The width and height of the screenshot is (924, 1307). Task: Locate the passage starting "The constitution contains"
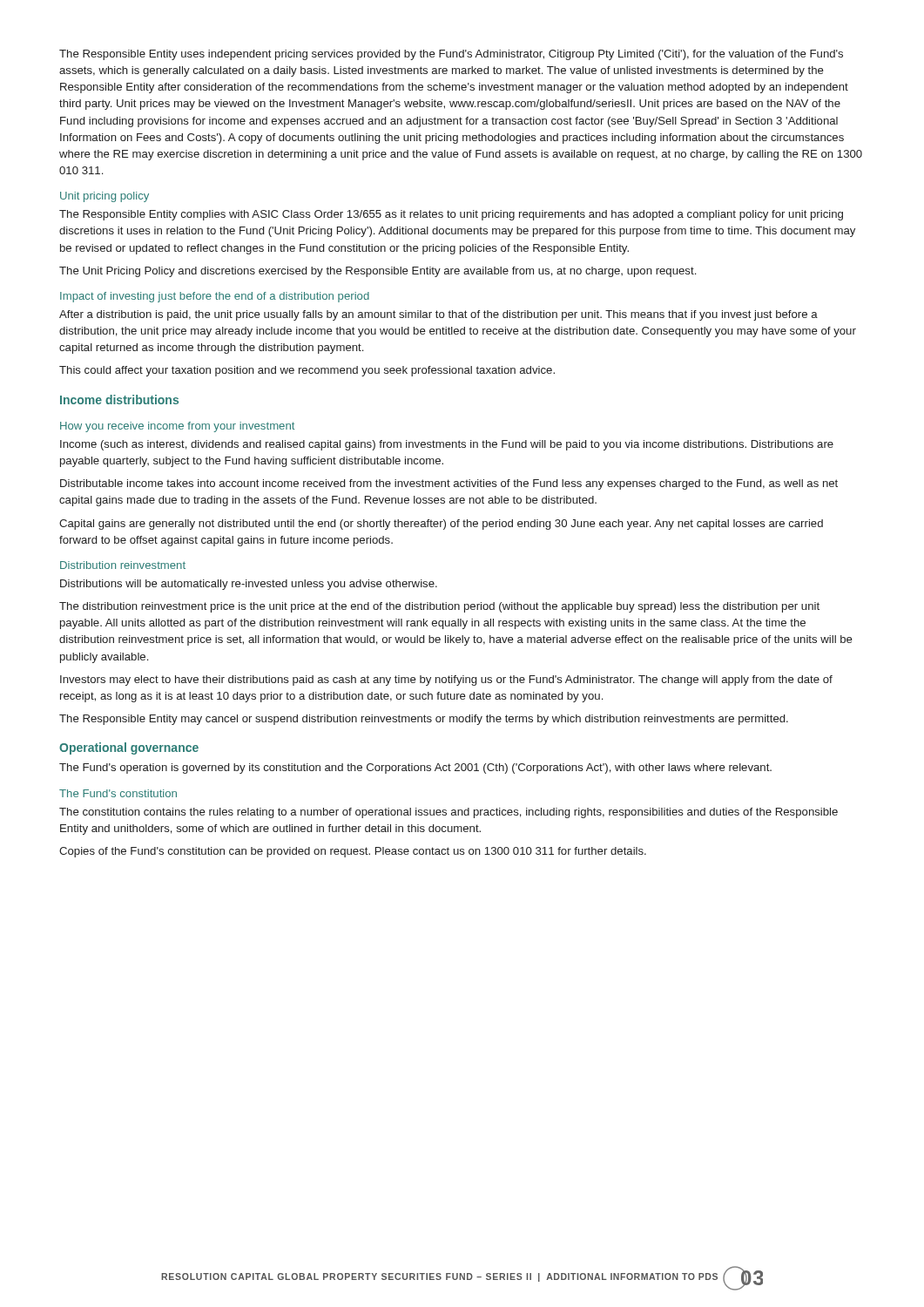(462, 831)
